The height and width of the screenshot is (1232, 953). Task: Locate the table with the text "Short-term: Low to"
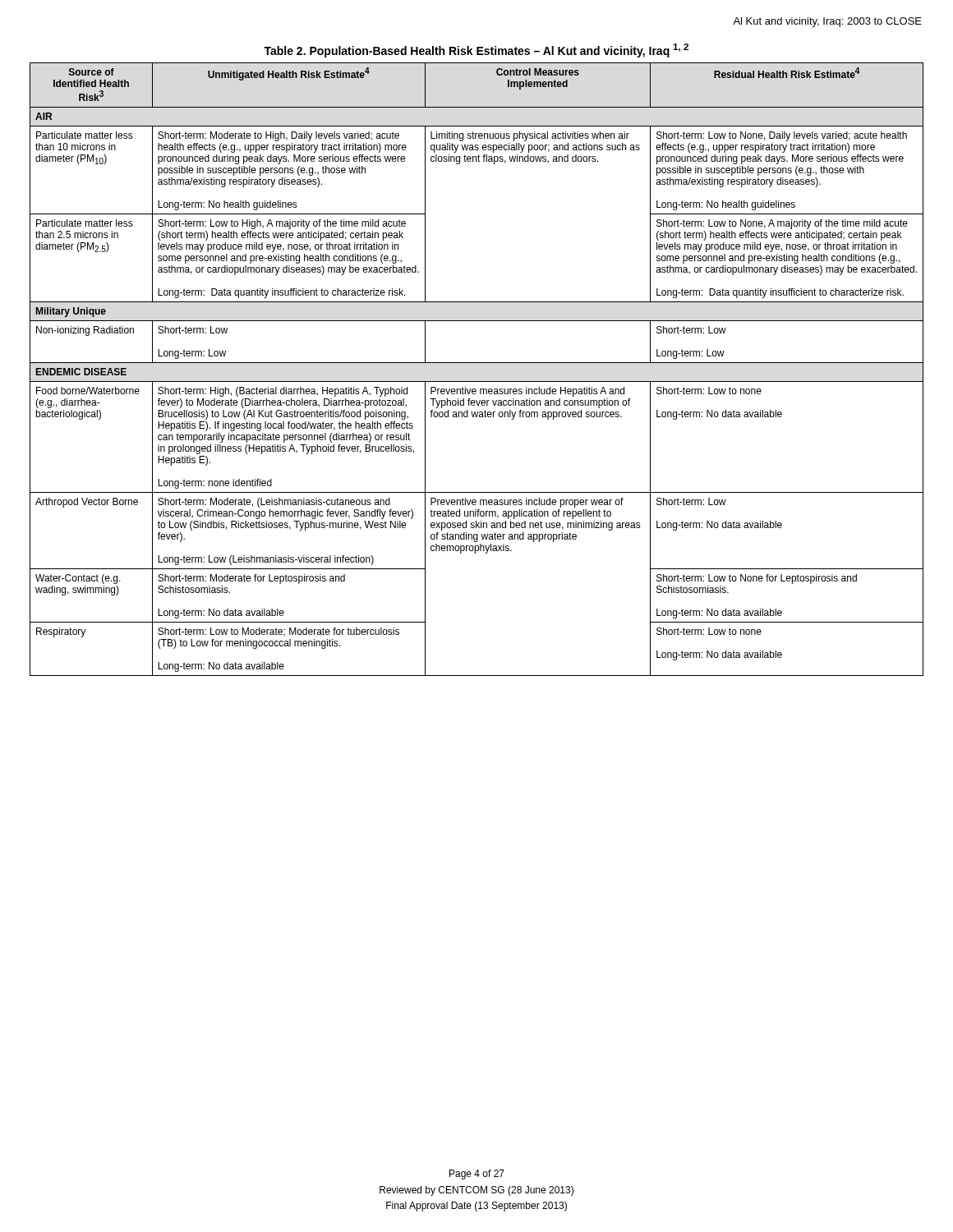point(476,369)
